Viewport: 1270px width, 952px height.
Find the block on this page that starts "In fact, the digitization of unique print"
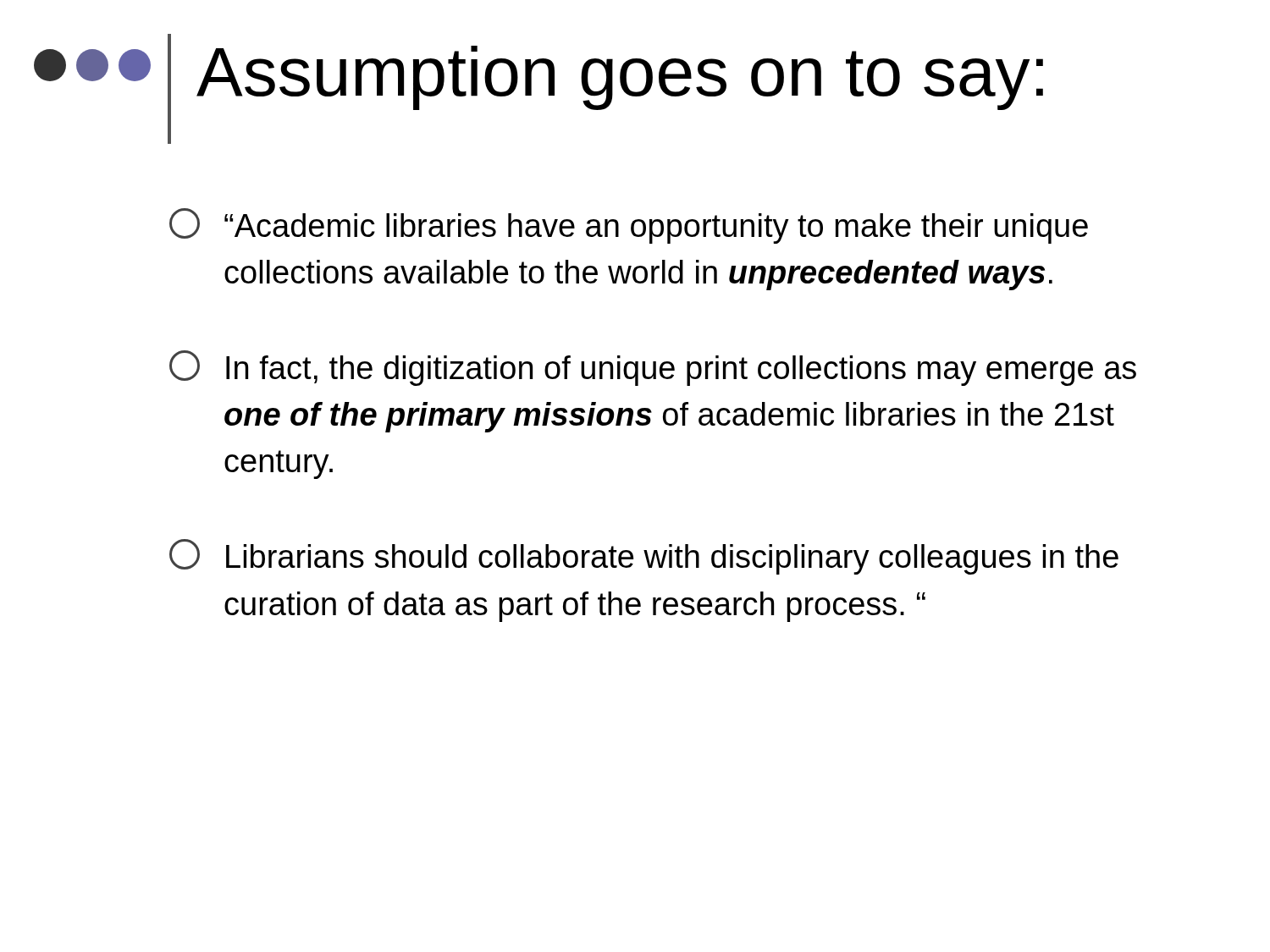click(686, 415)
